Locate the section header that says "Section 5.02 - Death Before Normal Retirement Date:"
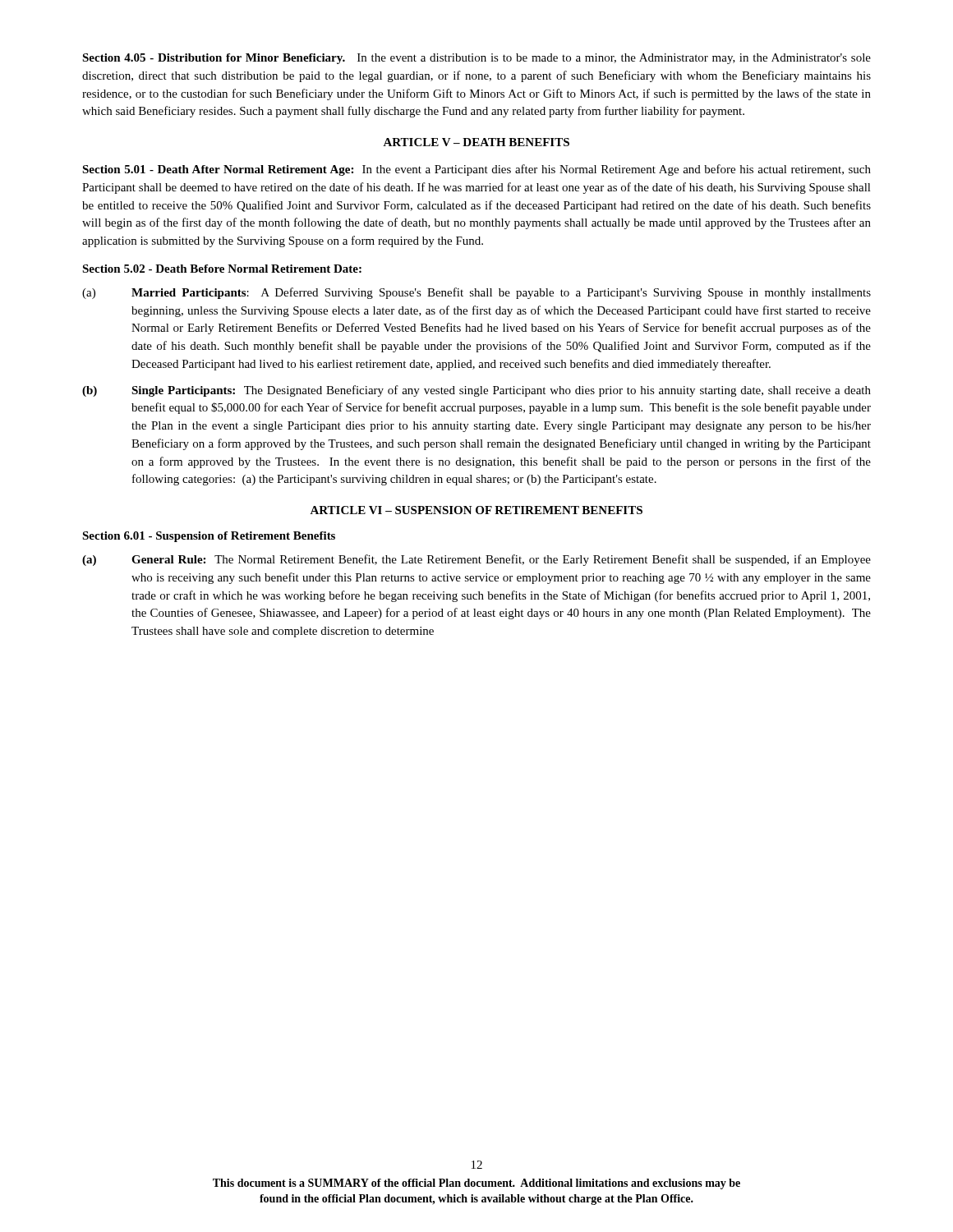Screen dimensions: 1232x953 click(x=222, y=268)
